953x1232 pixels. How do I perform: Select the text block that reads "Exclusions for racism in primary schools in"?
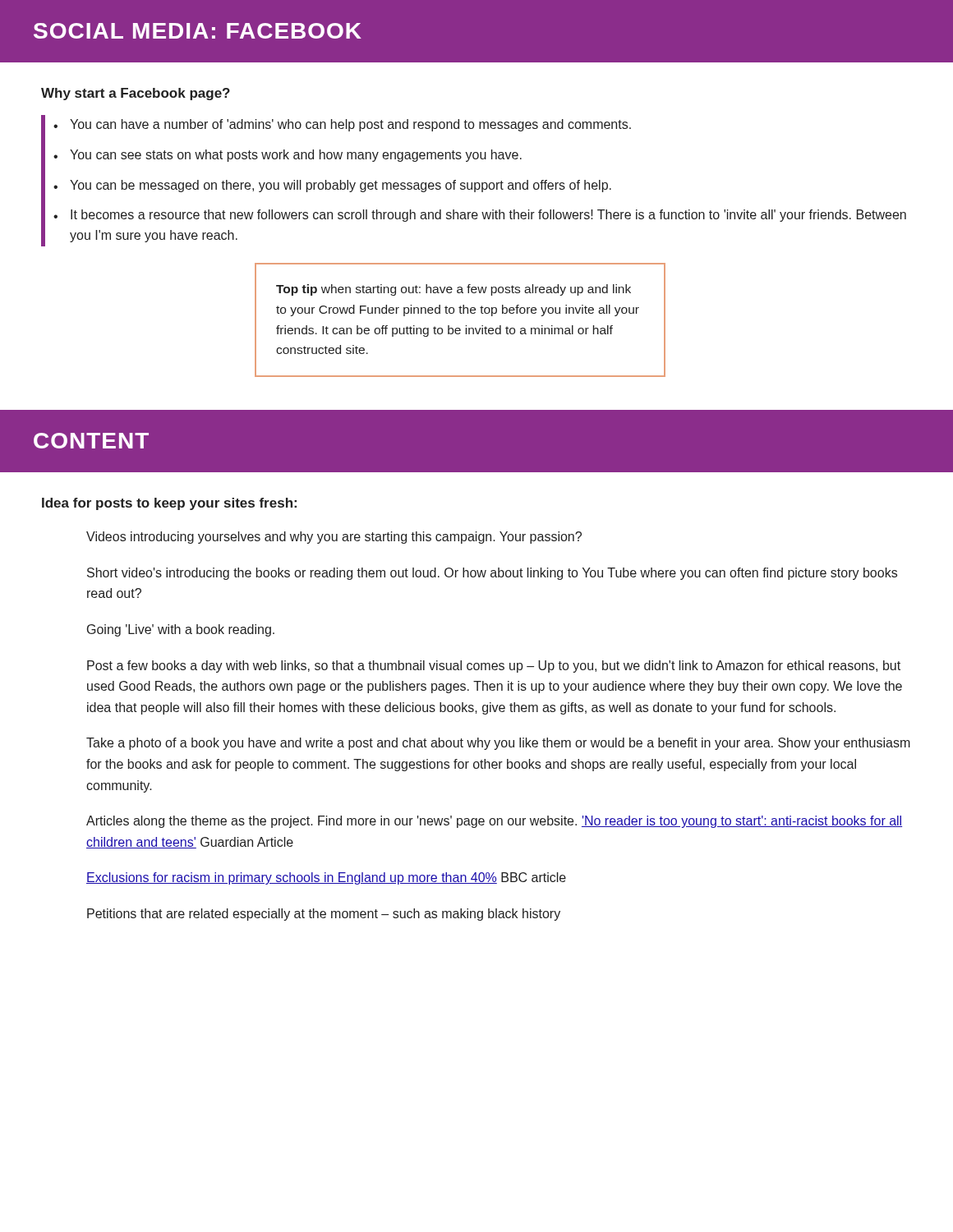point(326,878)
